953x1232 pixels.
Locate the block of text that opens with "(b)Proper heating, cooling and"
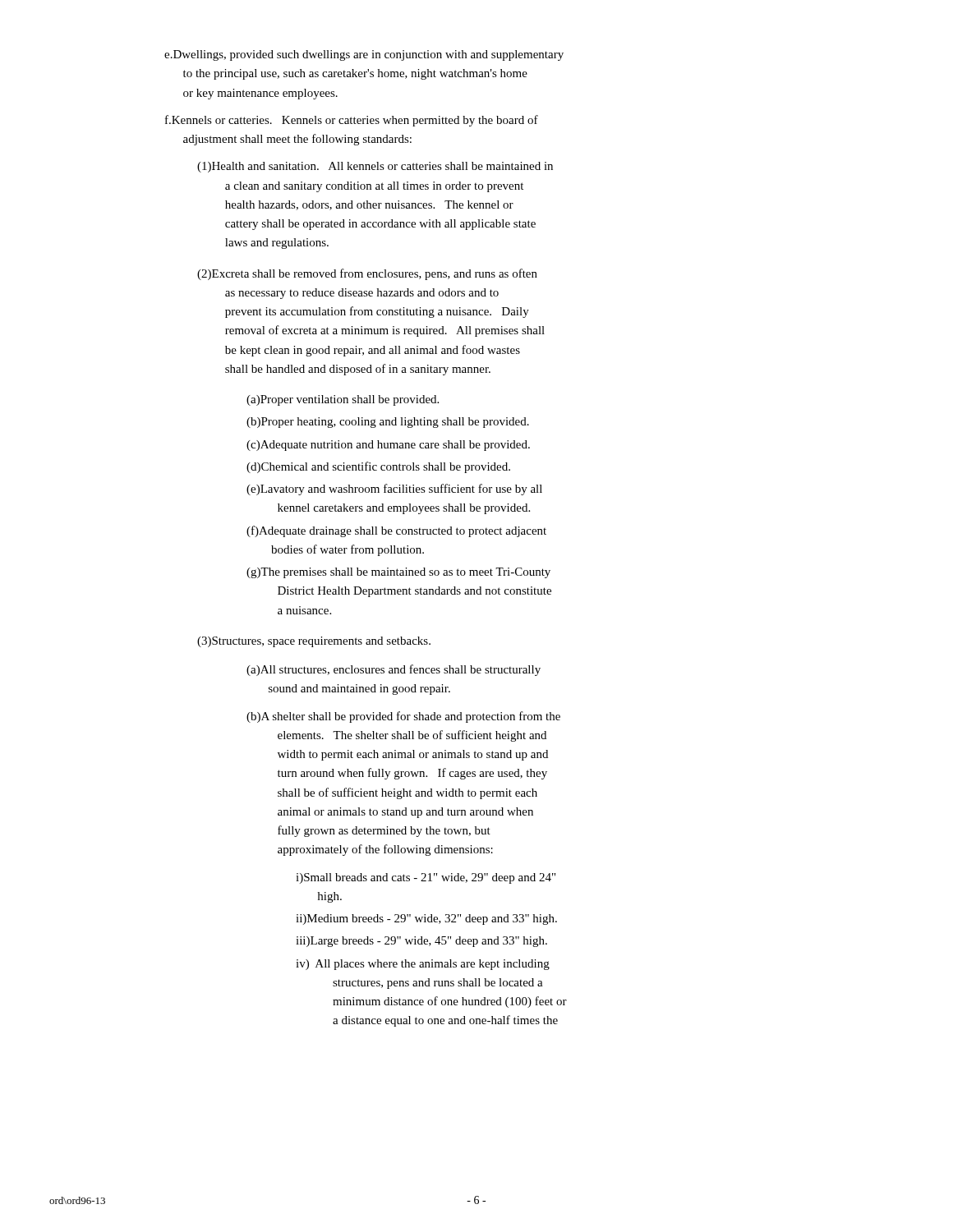coord(388,422)
